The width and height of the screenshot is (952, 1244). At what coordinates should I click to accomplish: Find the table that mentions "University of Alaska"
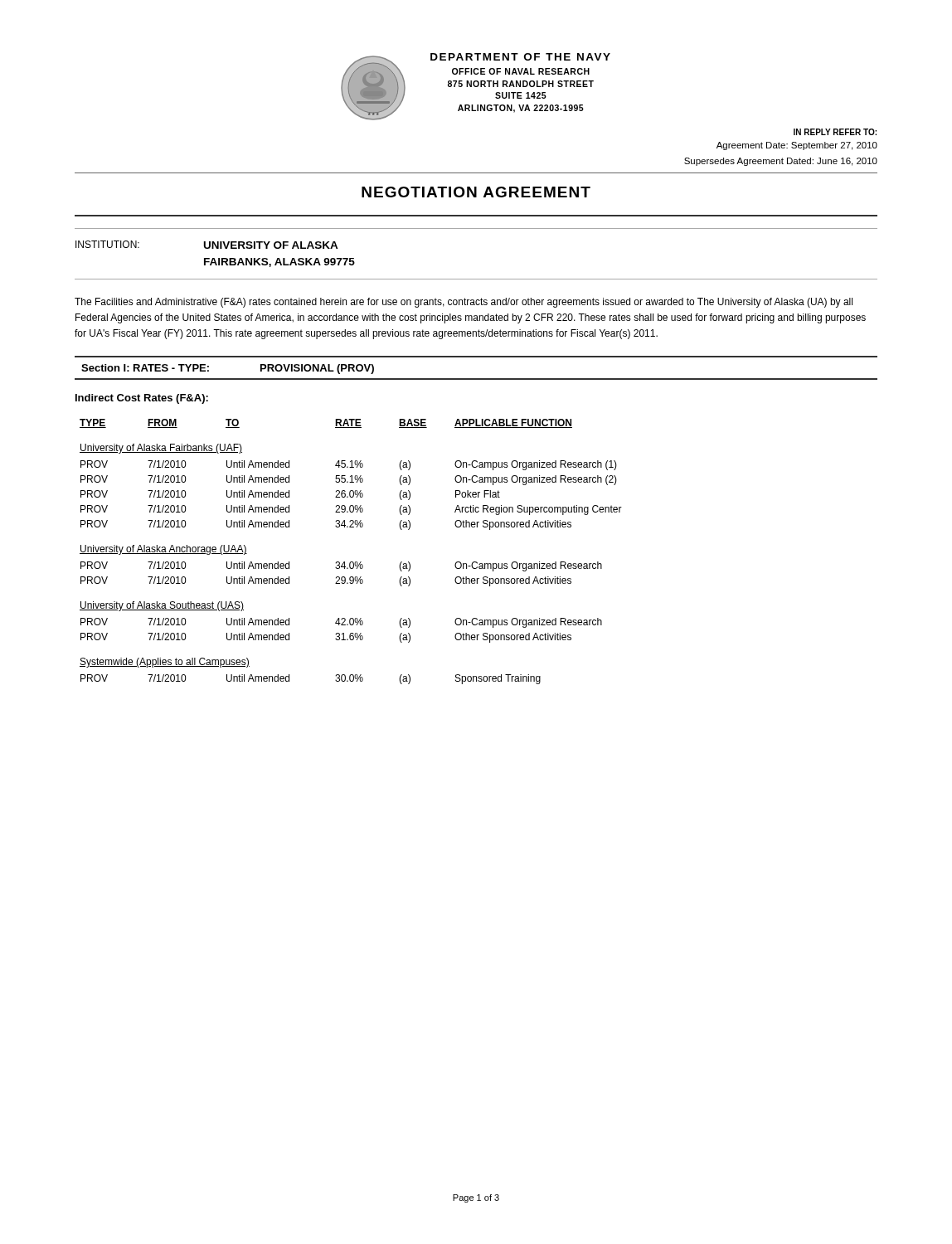tap(476, 551)
